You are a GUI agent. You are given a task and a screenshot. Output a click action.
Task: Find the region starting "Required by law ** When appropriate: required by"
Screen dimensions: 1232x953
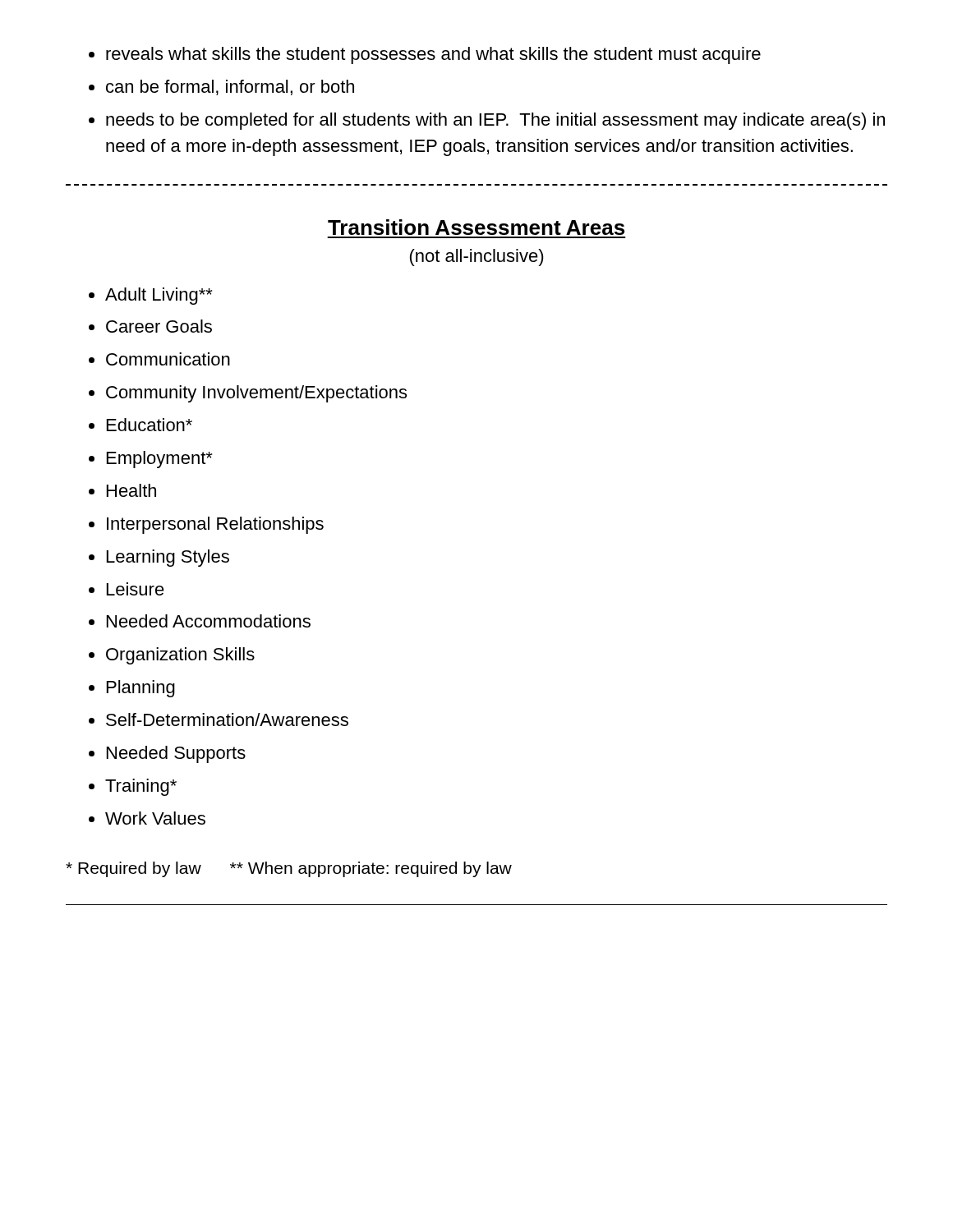point(289,868)
